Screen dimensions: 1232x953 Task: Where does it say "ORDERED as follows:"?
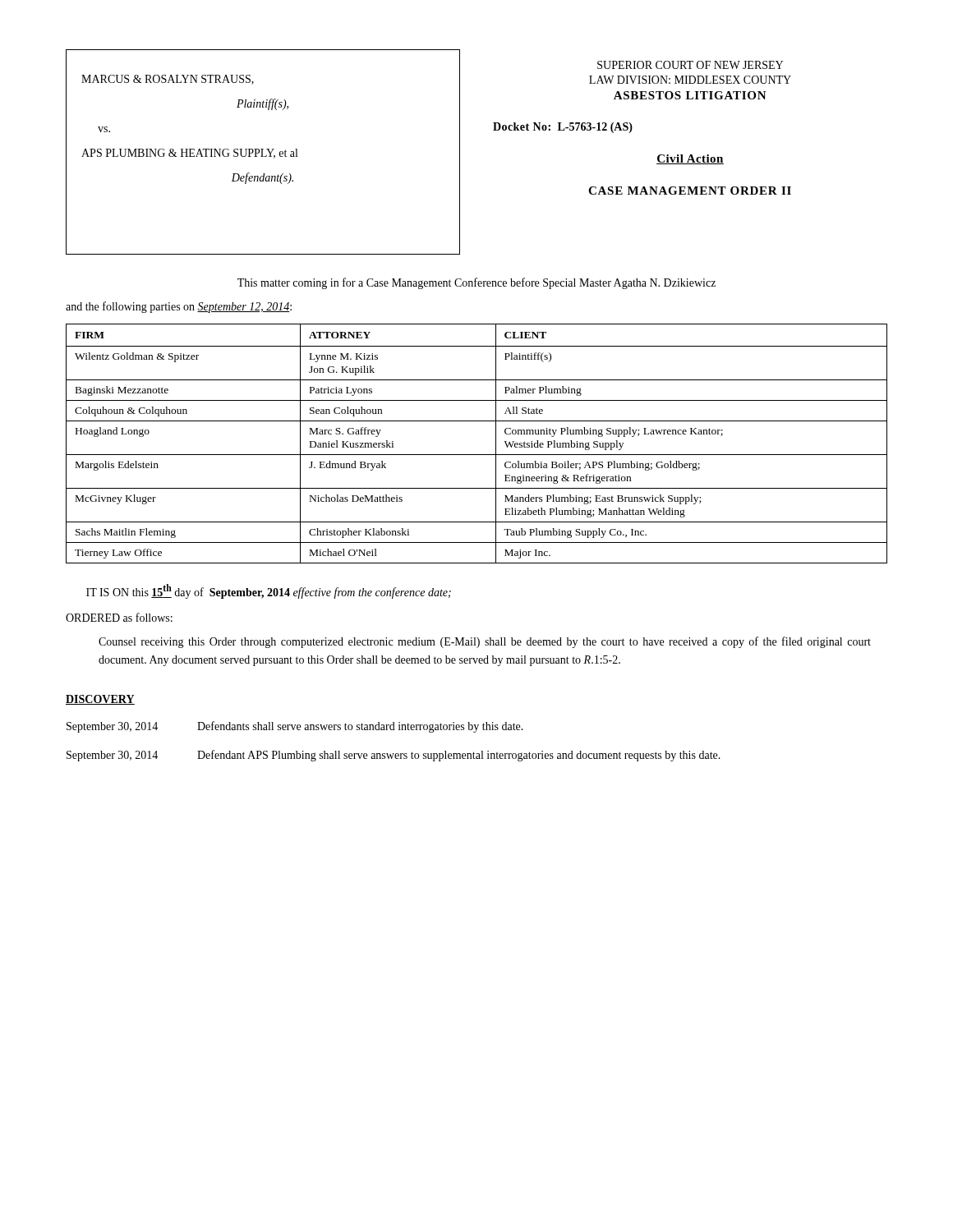point(119,618)
